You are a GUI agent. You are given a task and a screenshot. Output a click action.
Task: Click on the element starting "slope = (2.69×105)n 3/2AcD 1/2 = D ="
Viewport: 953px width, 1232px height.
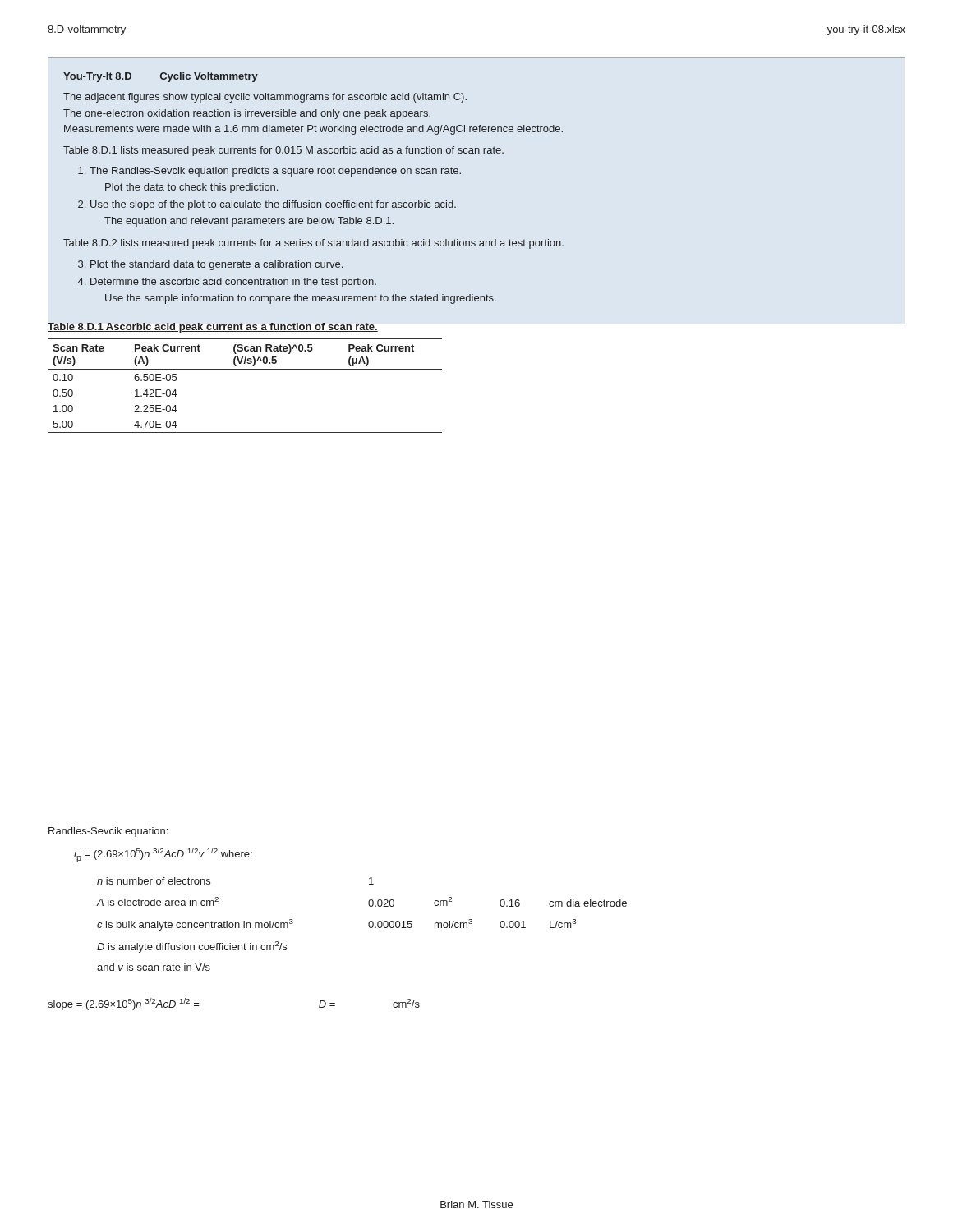[122, 1004]
